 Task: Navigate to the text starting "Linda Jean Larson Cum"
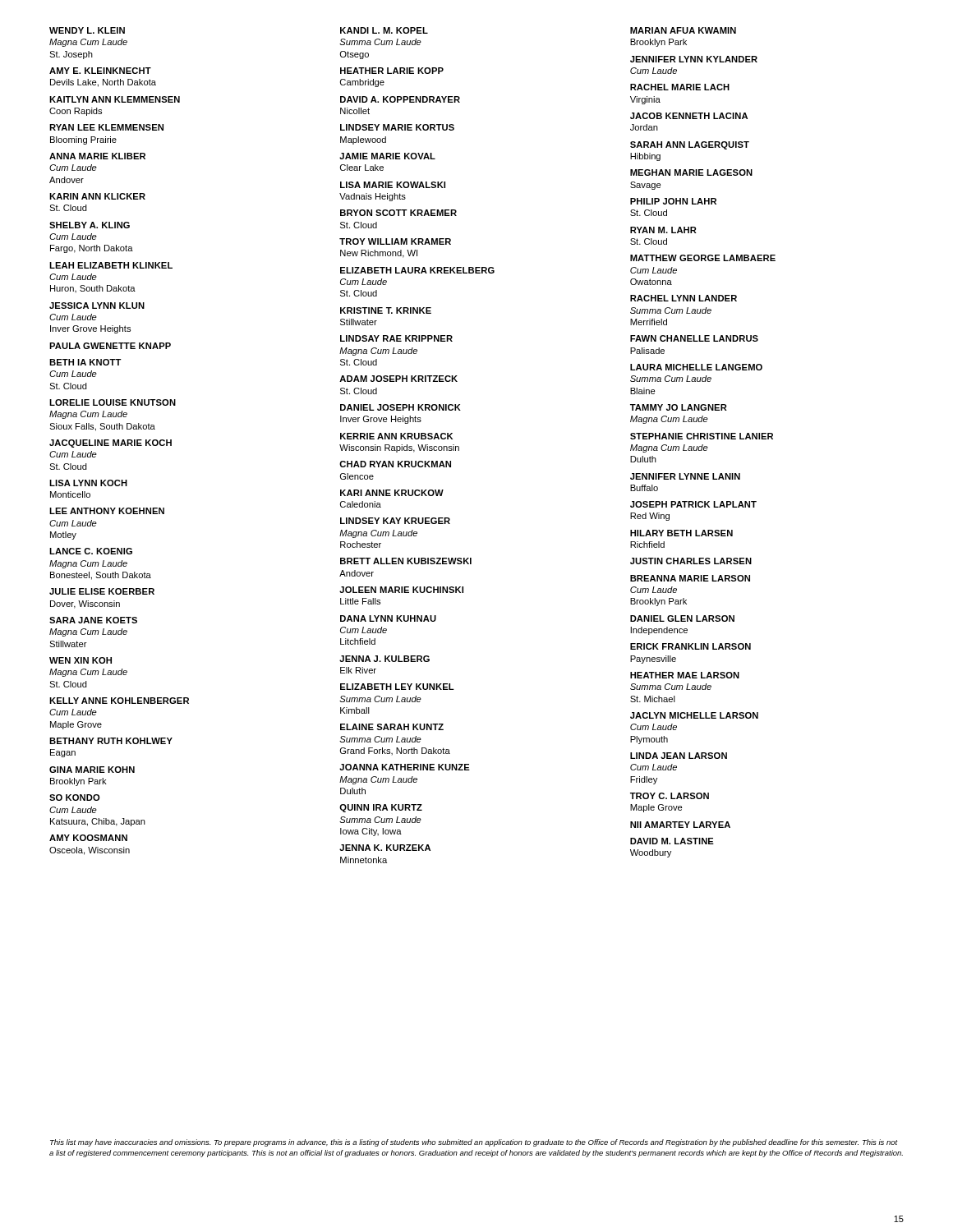[x=679, y=756]
